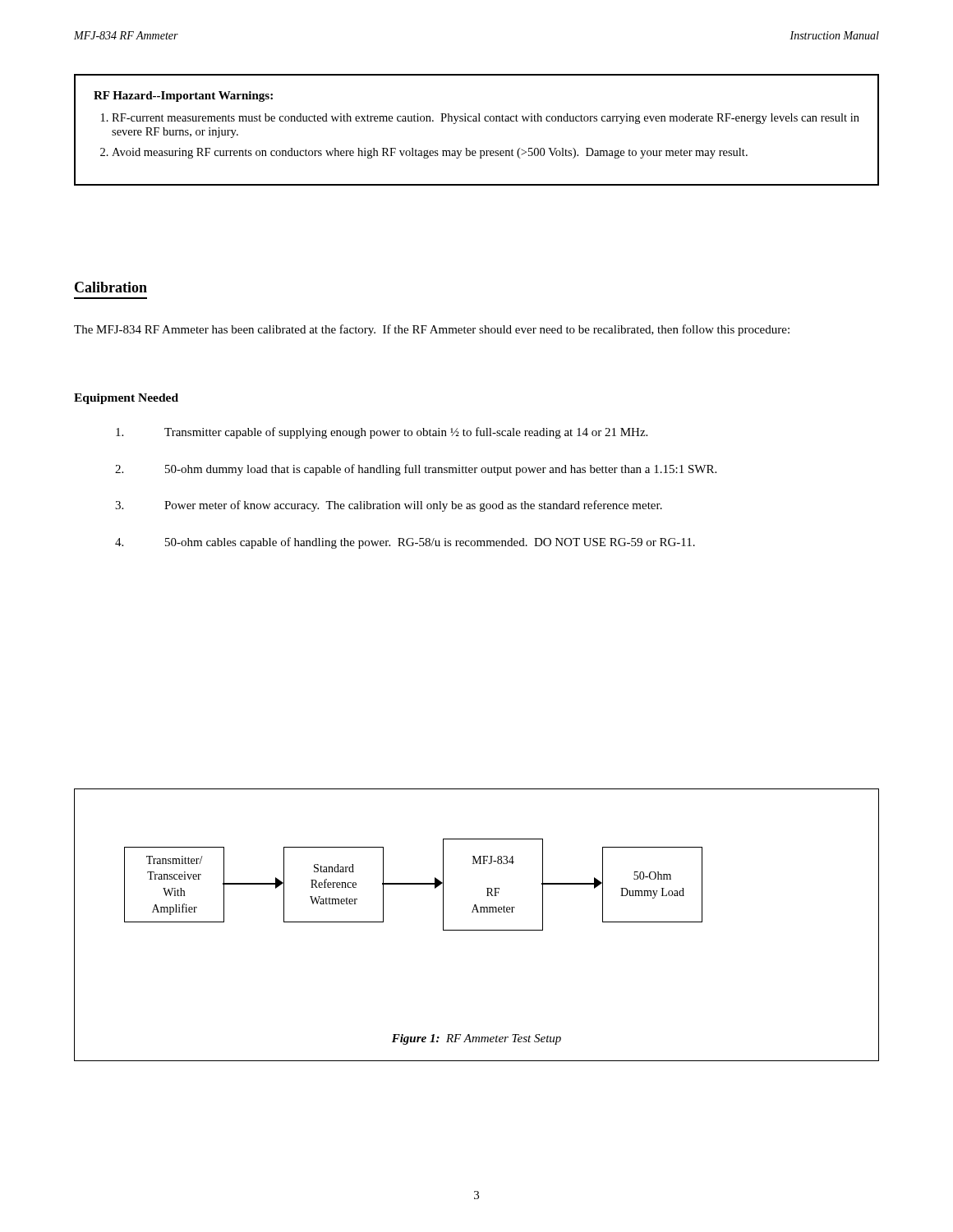Image resolution: width=953 pixels, height=1232 pixels.
Task: Locate the text block with the text "The MFJ-834 RF Ammeter has been calibrated at"
Action: point(432,329)
